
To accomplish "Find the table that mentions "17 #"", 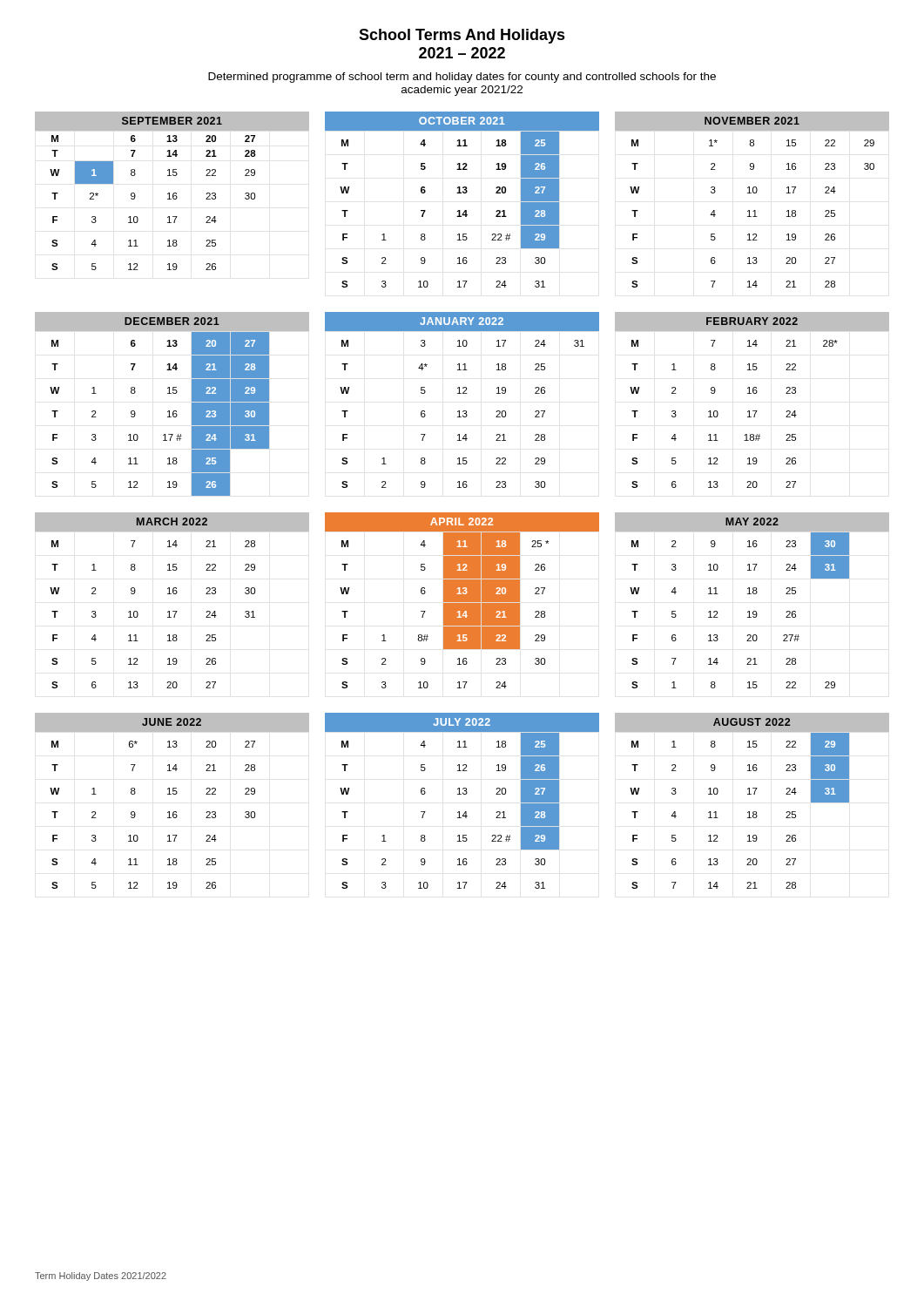I will (172, 404).
